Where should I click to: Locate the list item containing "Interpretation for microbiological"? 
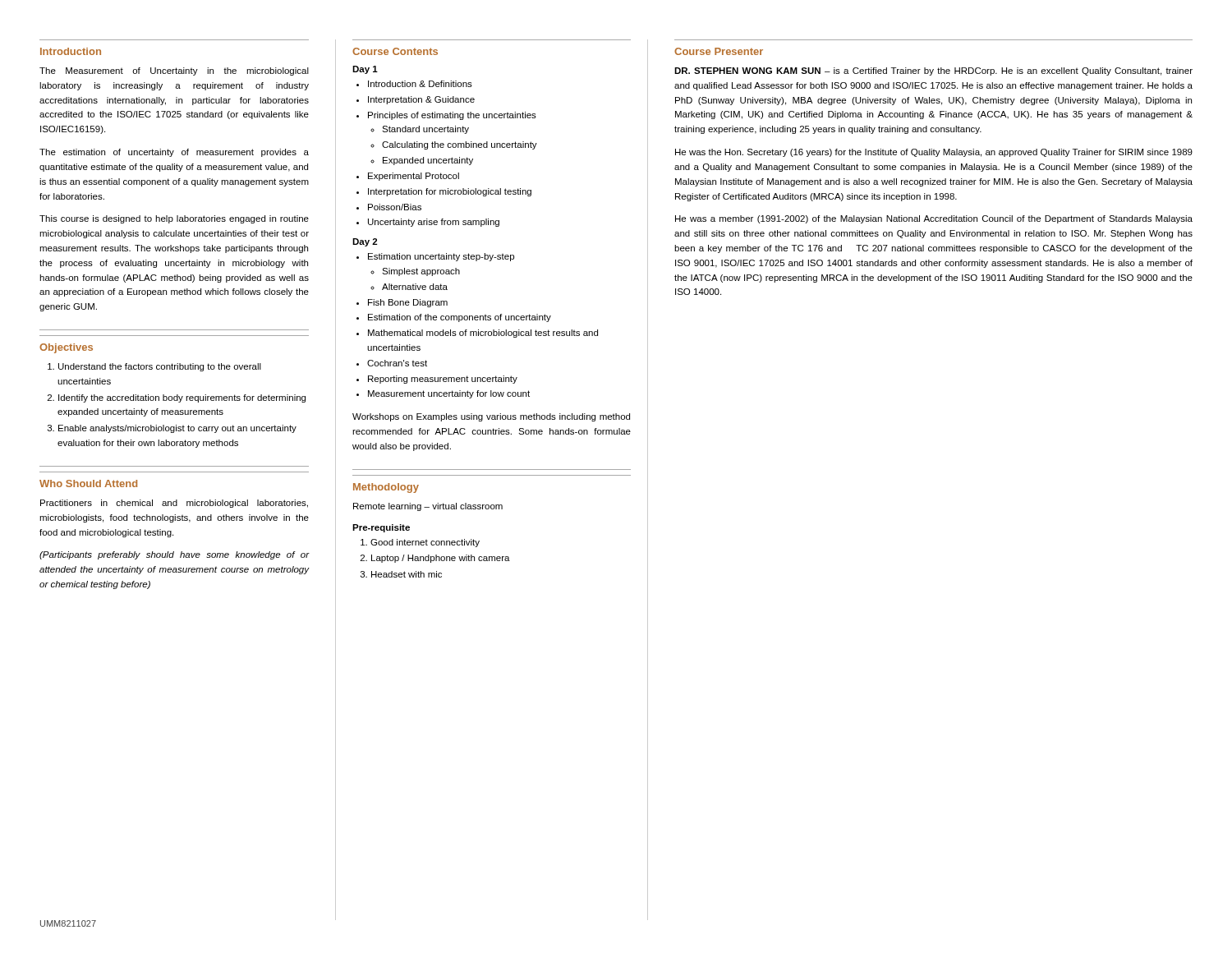[450, 191]
